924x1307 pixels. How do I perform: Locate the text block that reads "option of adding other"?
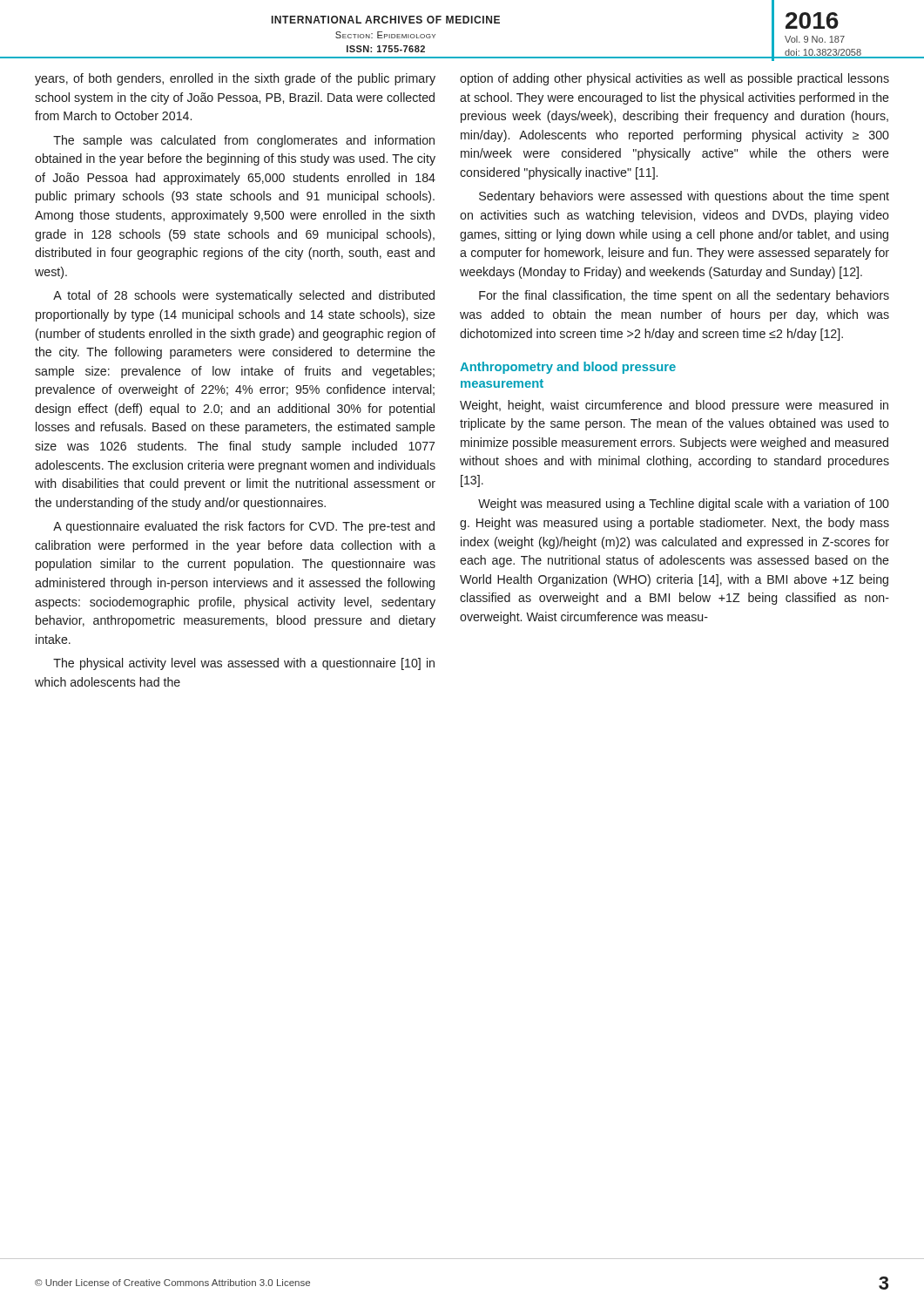(x=674, y=207)
